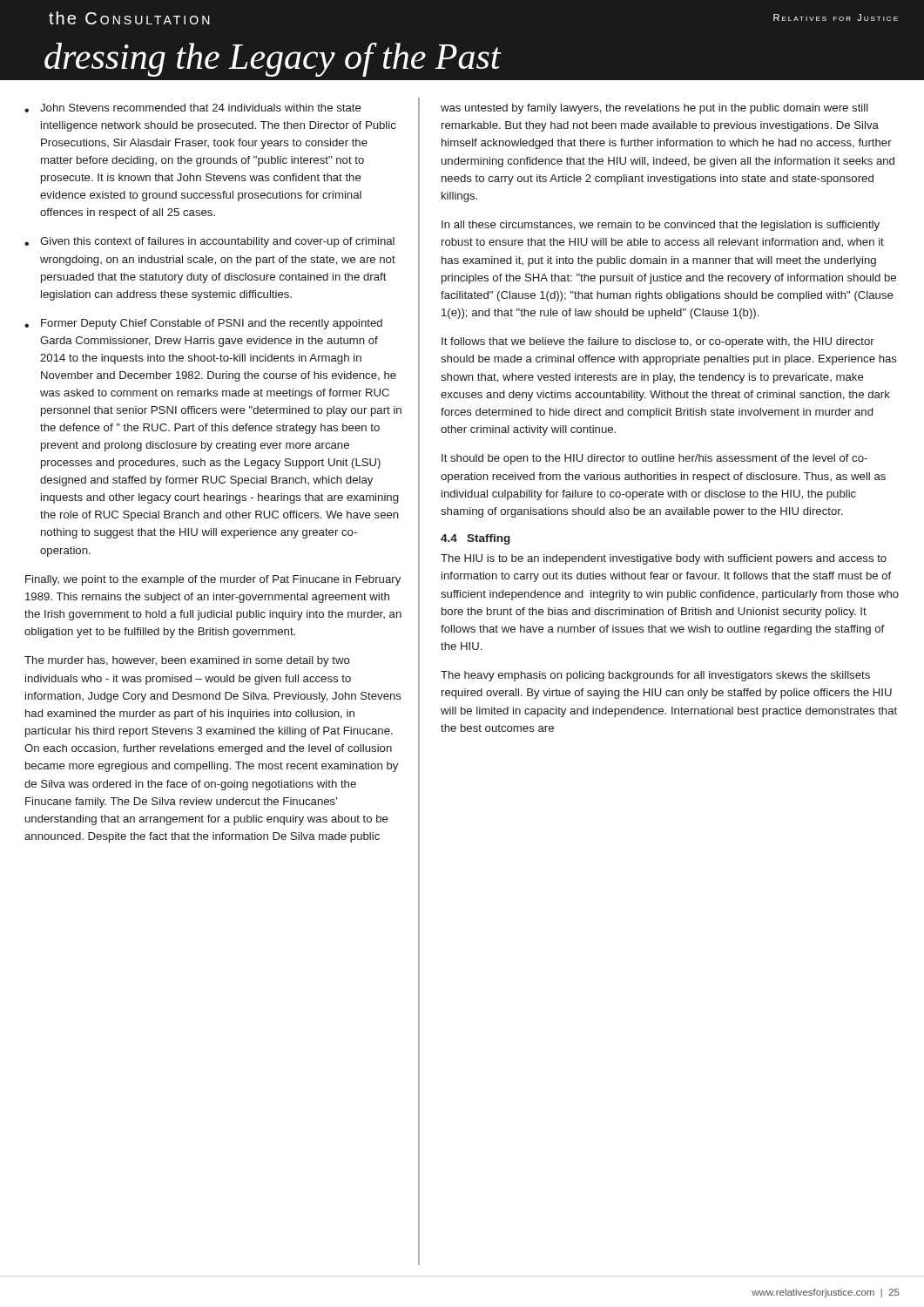Point to the block beginning "The heavy emphasis on"
The width and height of the screenshot is (924, 1307).
669,701
